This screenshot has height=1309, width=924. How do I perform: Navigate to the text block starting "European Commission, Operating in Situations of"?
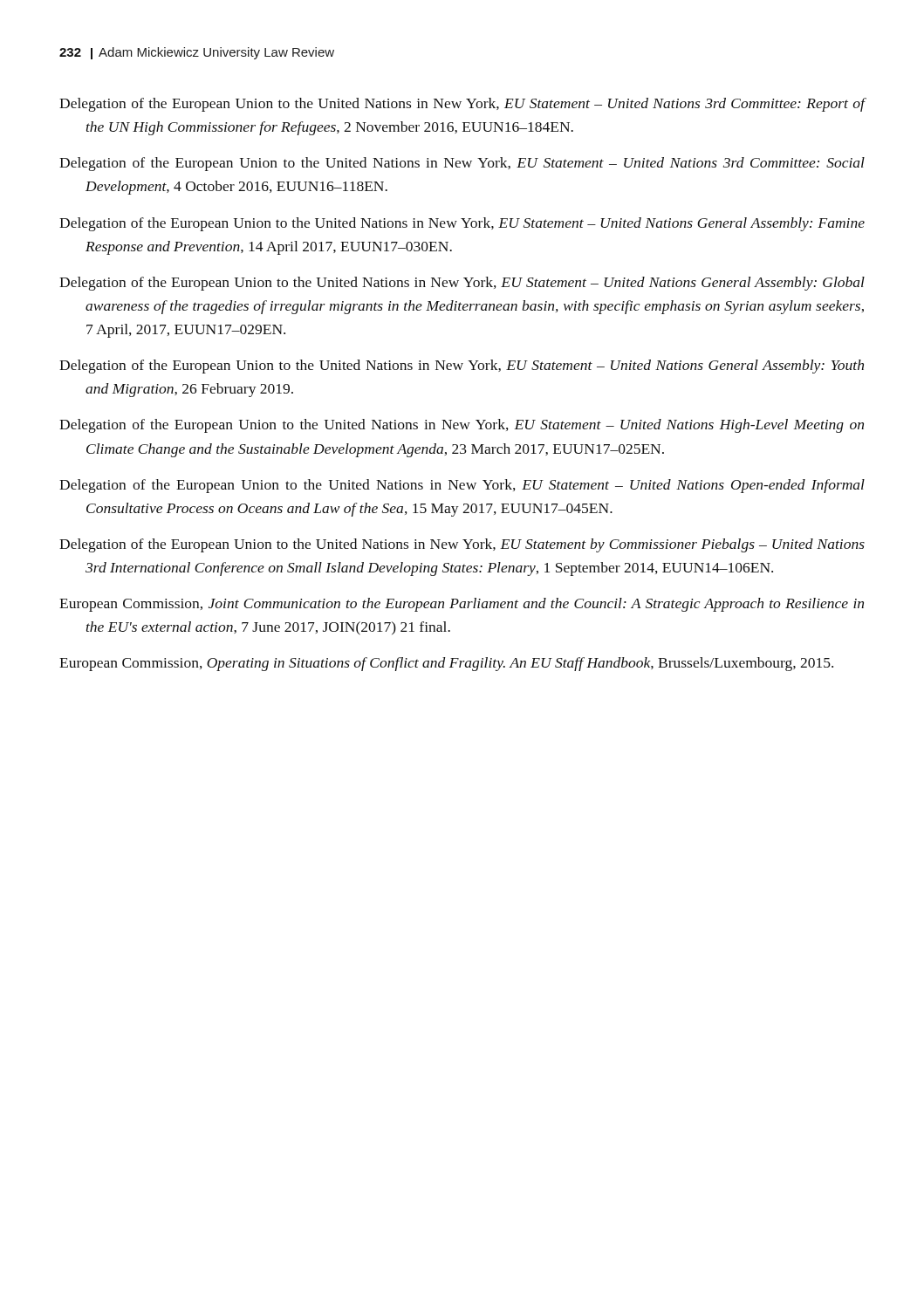click(x=447, y=663)
